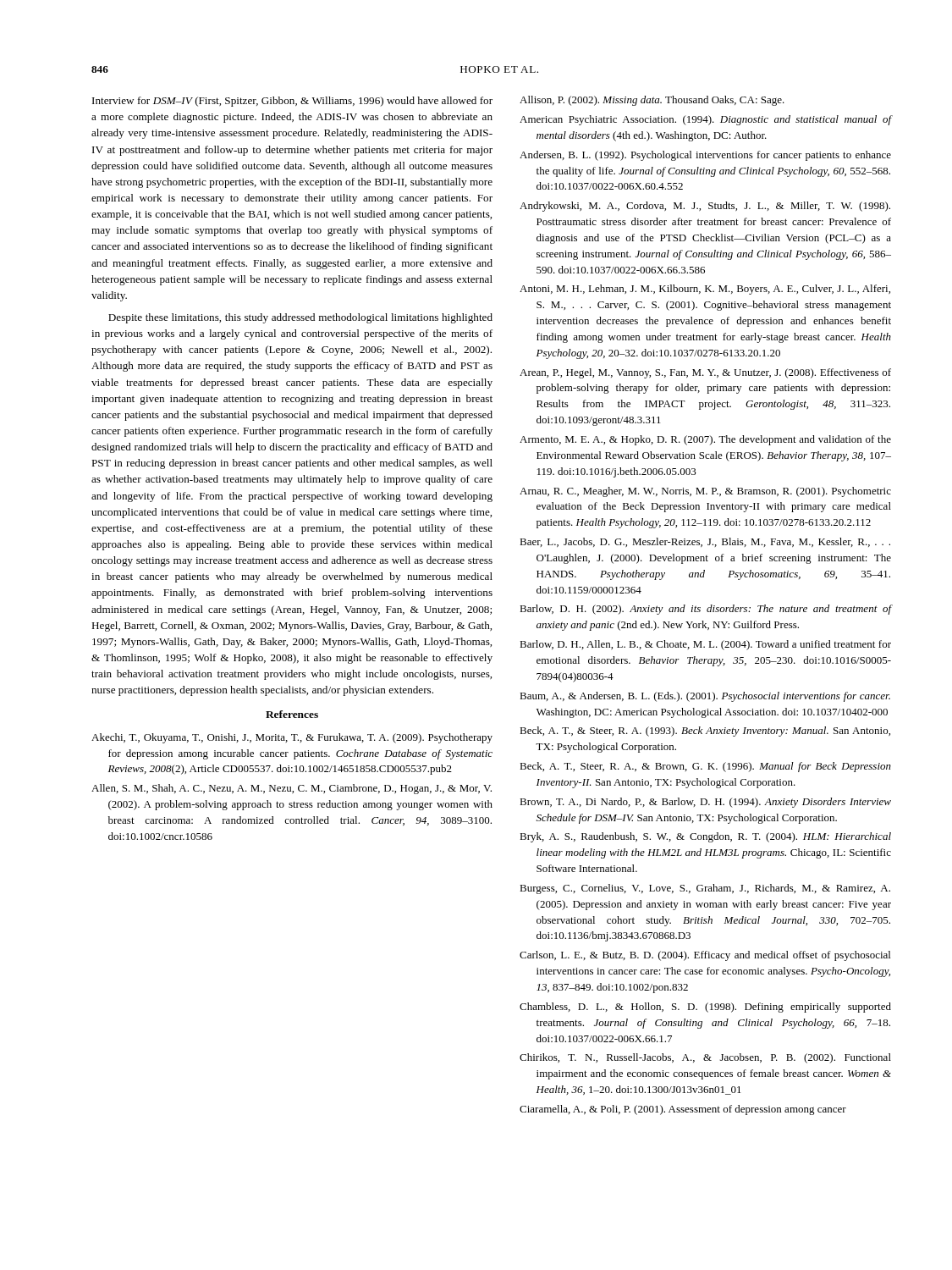Point to the block beginning "Brown, T. A., Di"
Image resolution: width=952 pixels, height=1270 pixels.
705,809
